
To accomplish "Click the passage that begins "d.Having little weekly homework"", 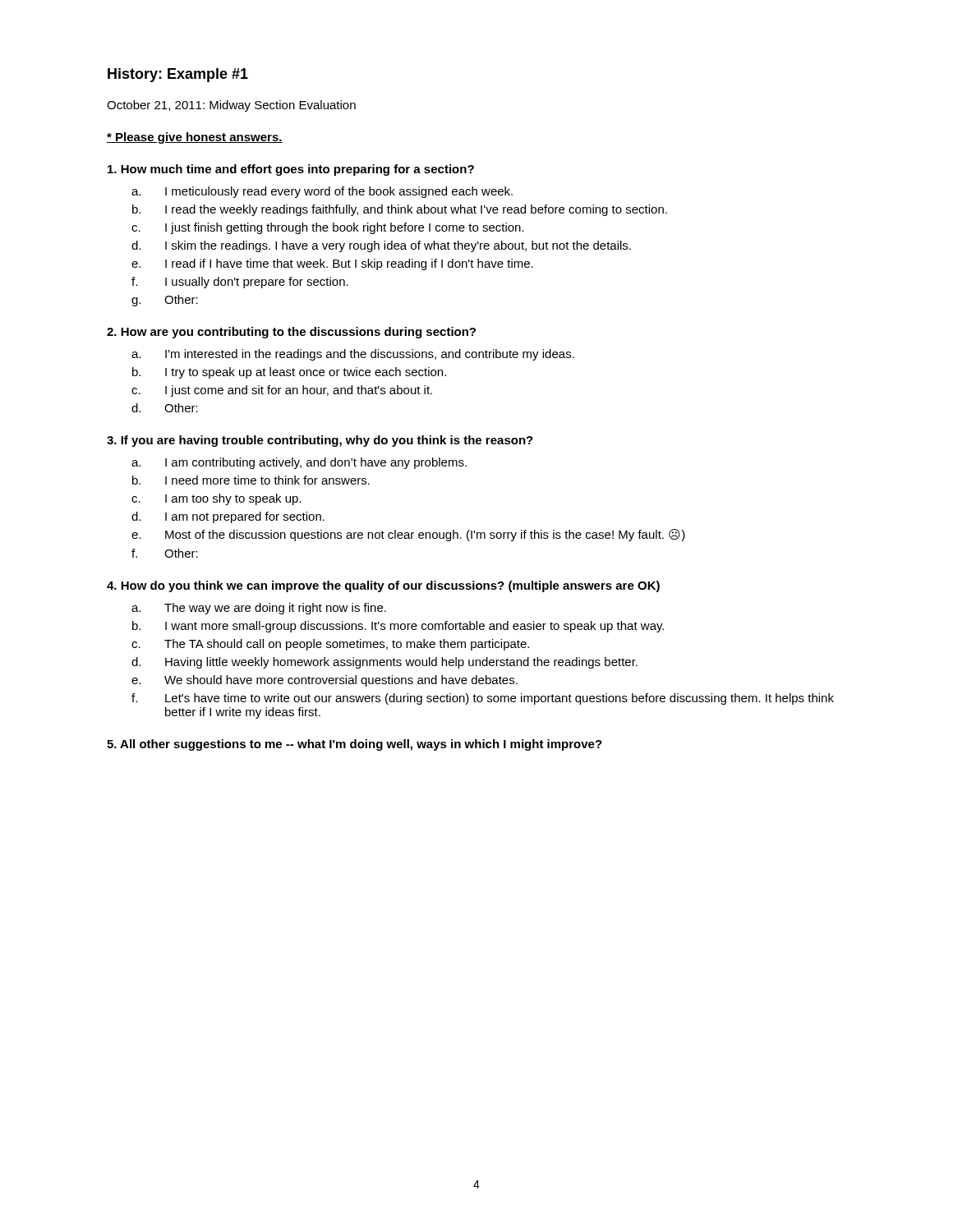I will click(x=472, y=662).
